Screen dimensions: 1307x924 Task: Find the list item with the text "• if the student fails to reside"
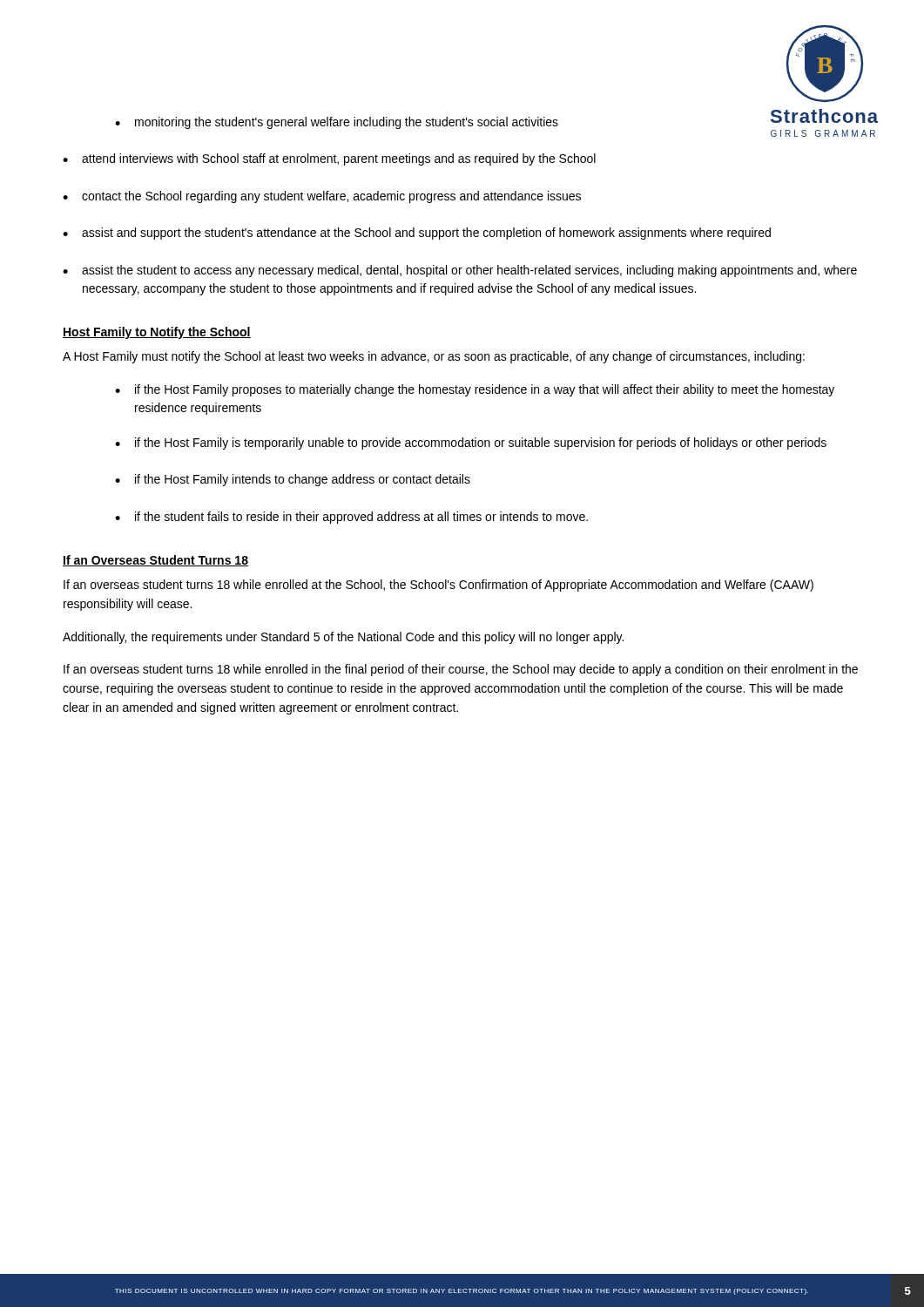point(352,518)
